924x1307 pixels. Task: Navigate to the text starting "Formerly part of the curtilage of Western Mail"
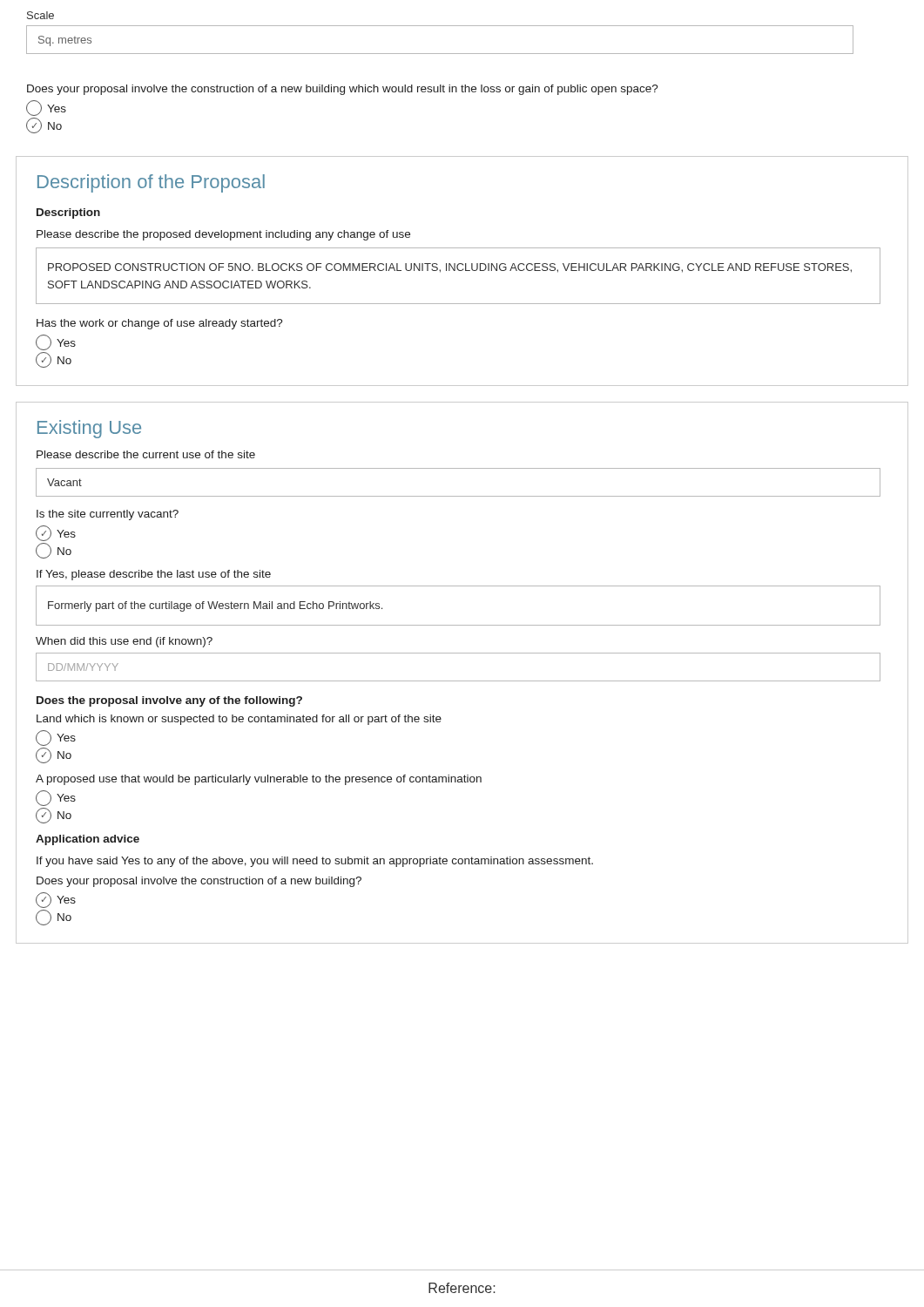point(215,605)
